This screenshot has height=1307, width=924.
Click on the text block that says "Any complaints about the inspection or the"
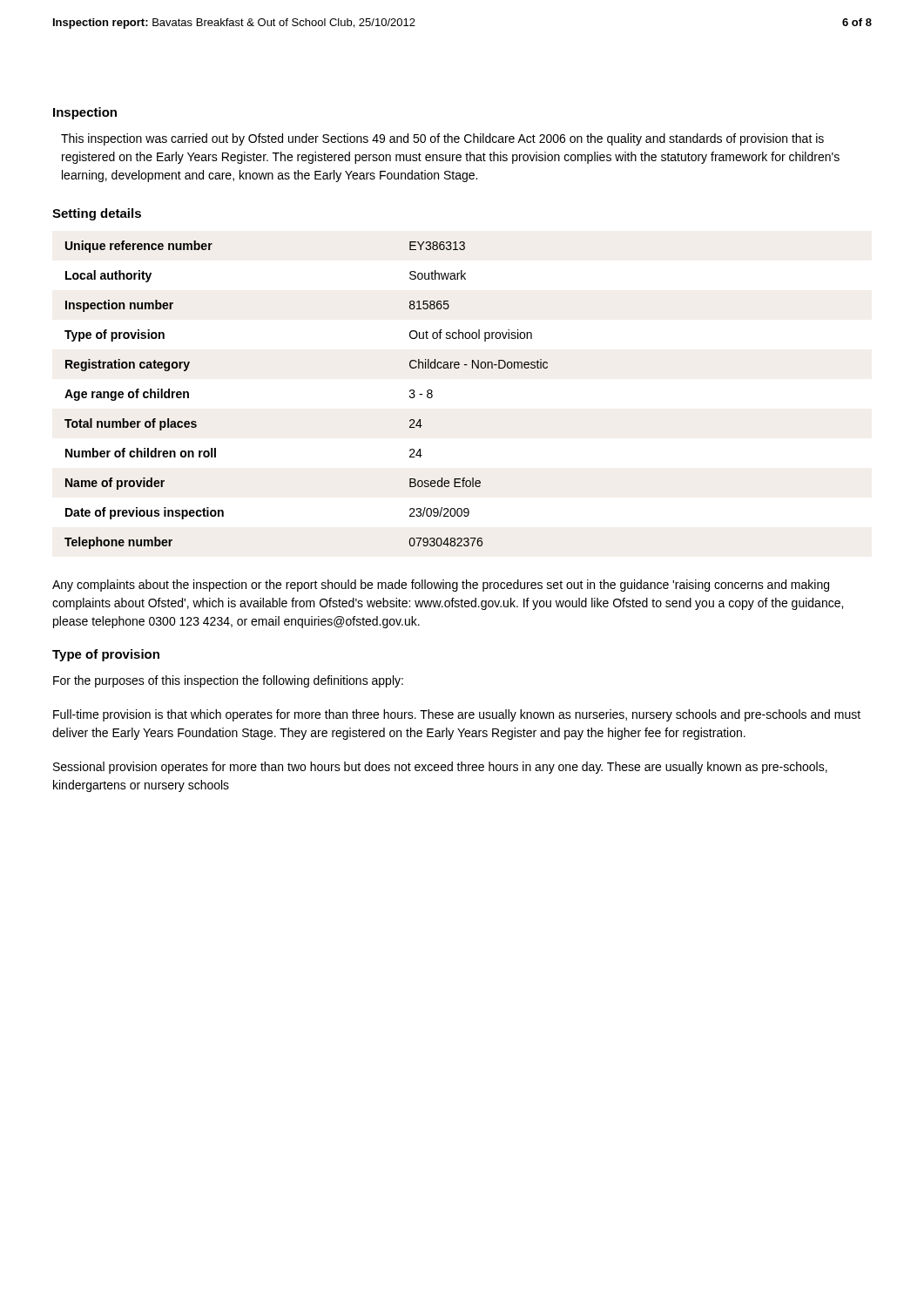(x=448, y=603)
